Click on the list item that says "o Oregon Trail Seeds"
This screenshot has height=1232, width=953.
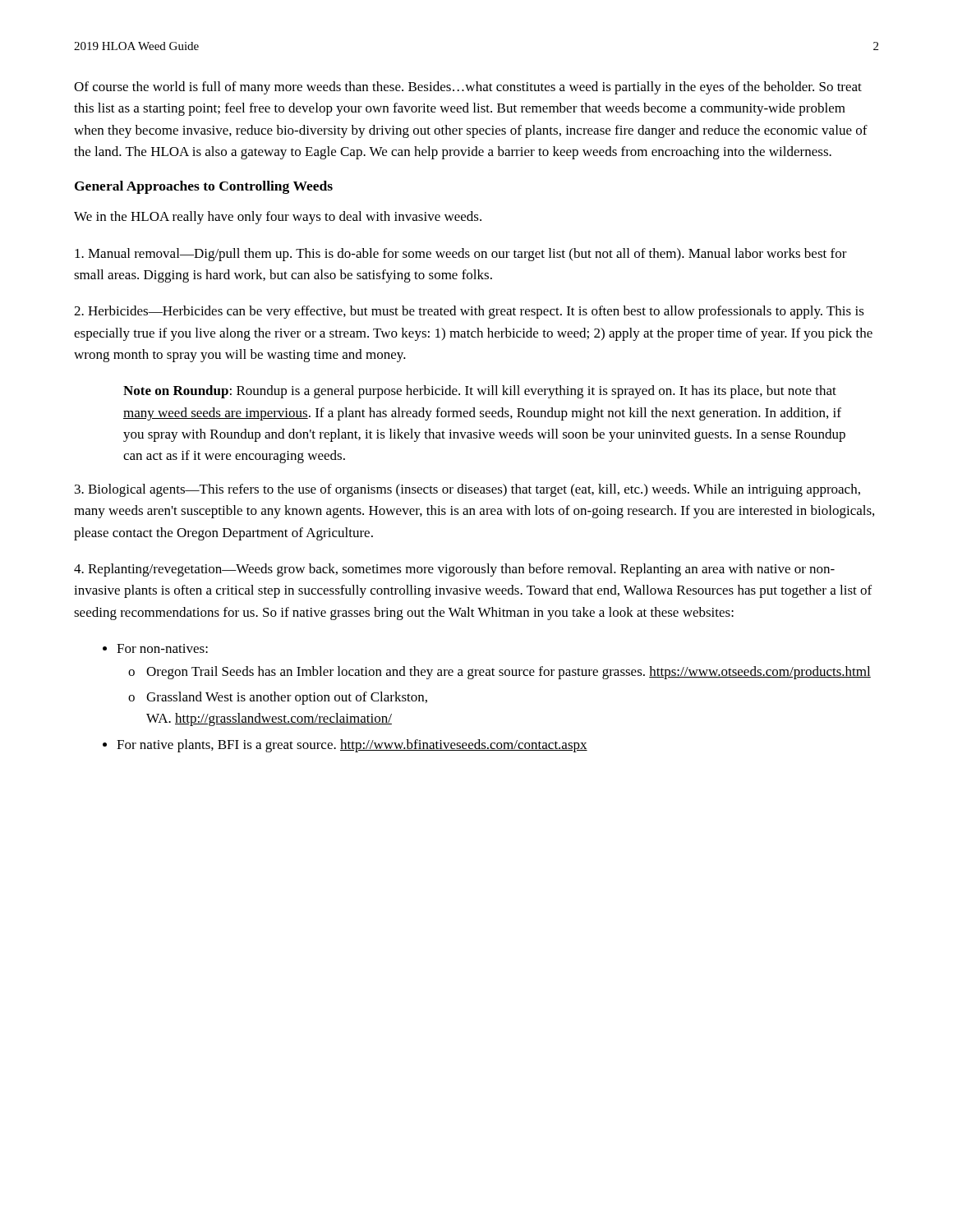point(508,672)
